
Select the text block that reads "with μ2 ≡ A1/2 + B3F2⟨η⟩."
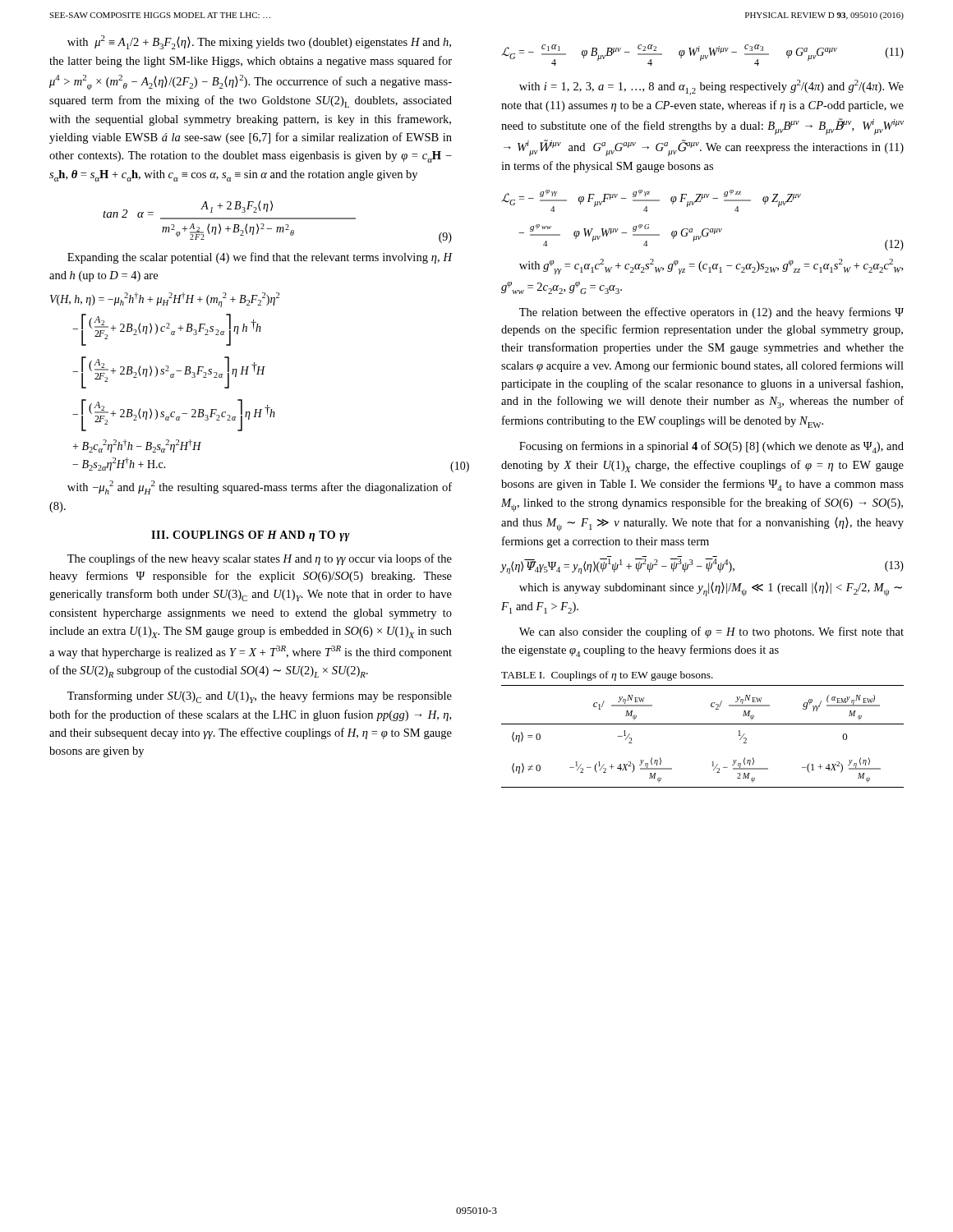coord(251,108)
